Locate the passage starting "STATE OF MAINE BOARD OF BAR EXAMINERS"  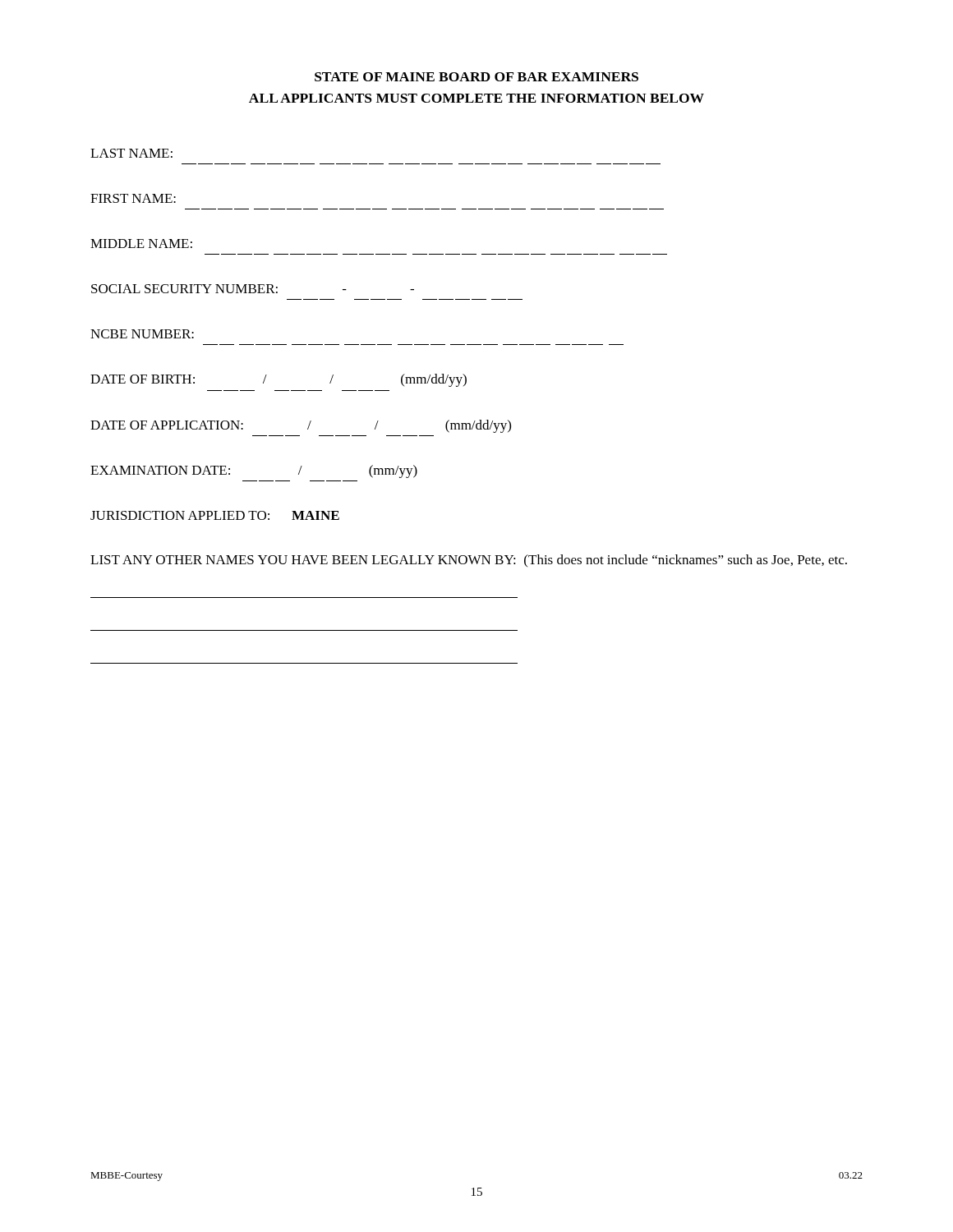(x=476, y=87)
